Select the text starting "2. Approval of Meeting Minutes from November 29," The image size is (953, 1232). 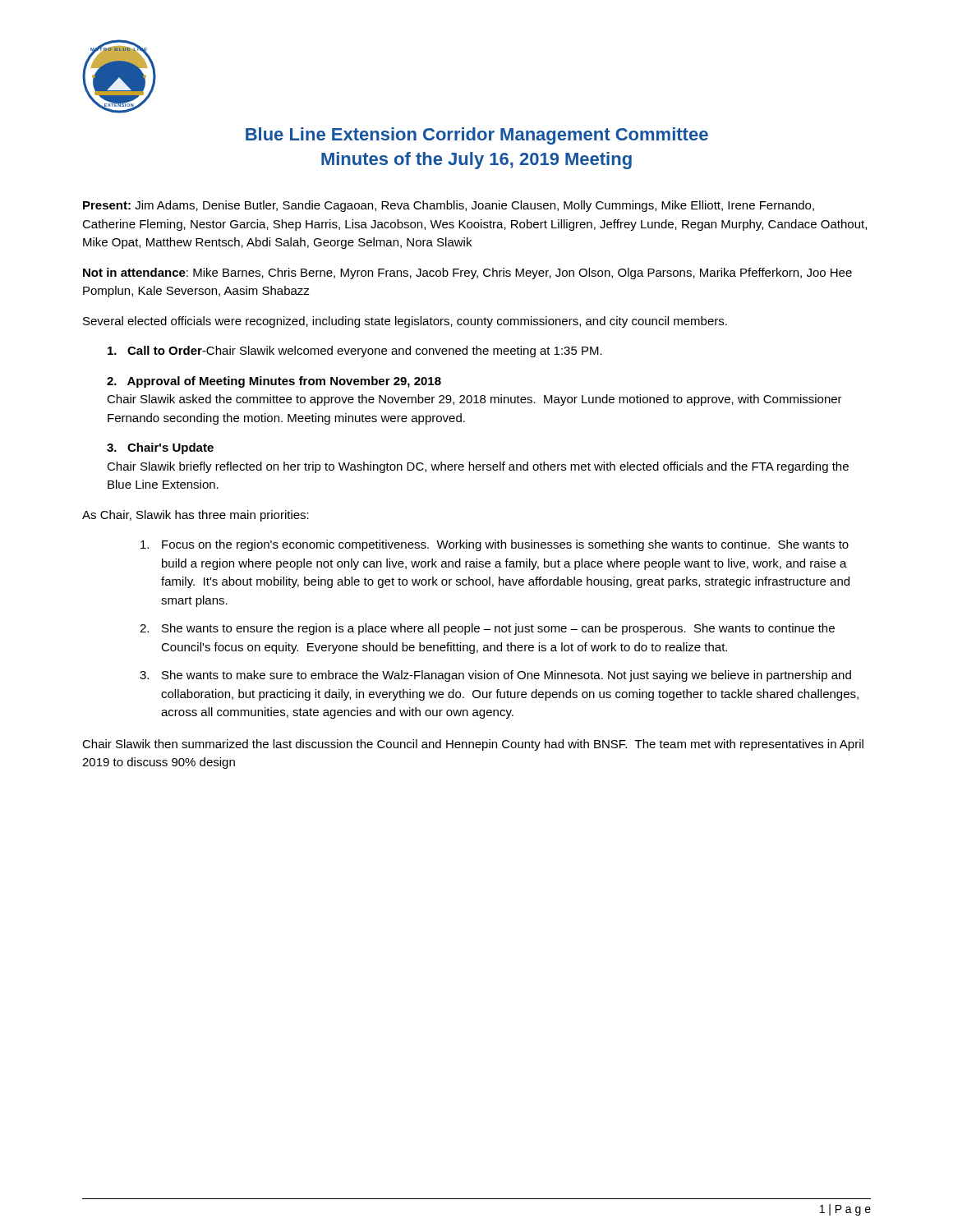tap(474, 399)
